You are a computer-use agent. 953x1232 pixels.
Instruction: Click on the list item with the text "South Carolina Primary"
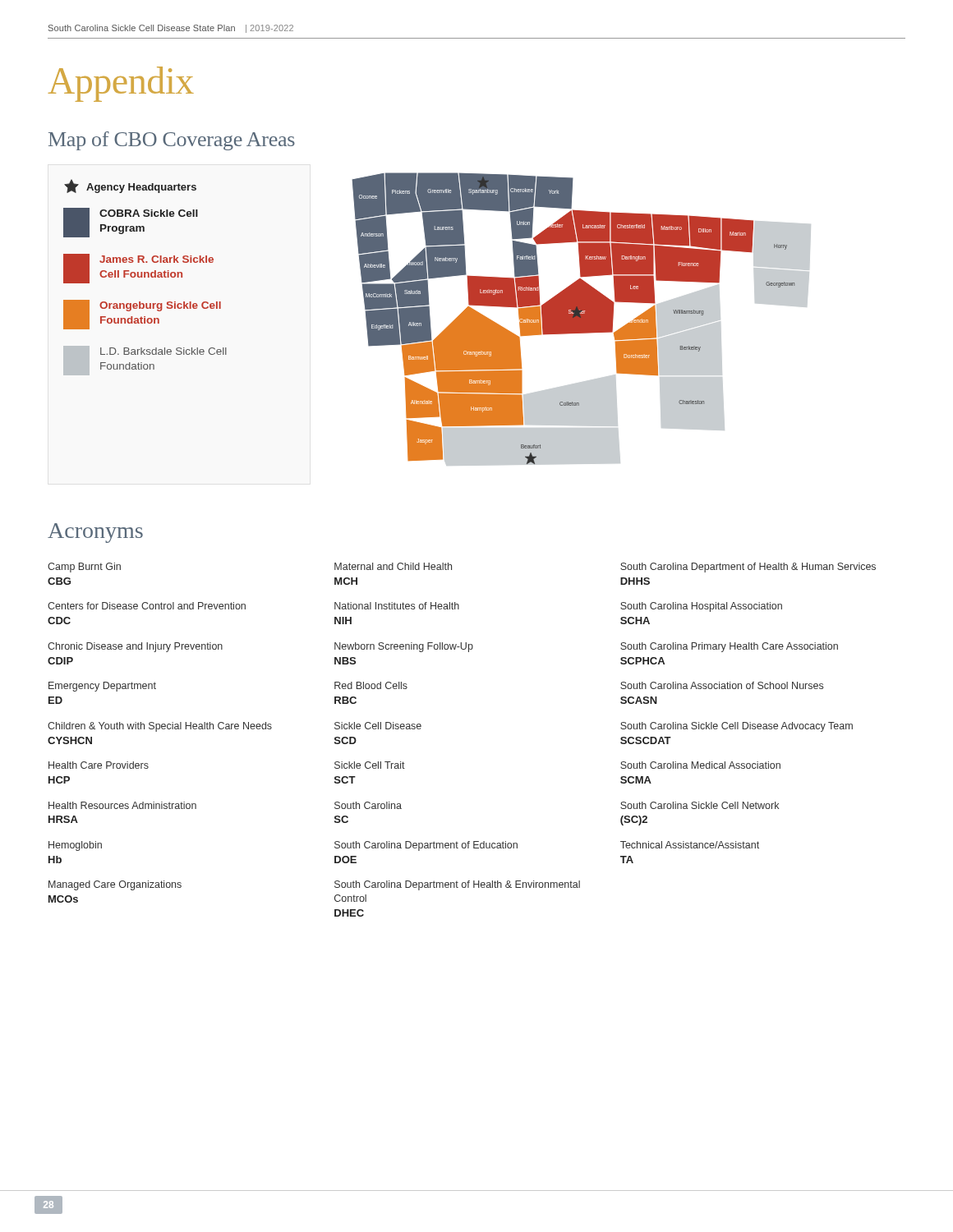coord(751,654)
